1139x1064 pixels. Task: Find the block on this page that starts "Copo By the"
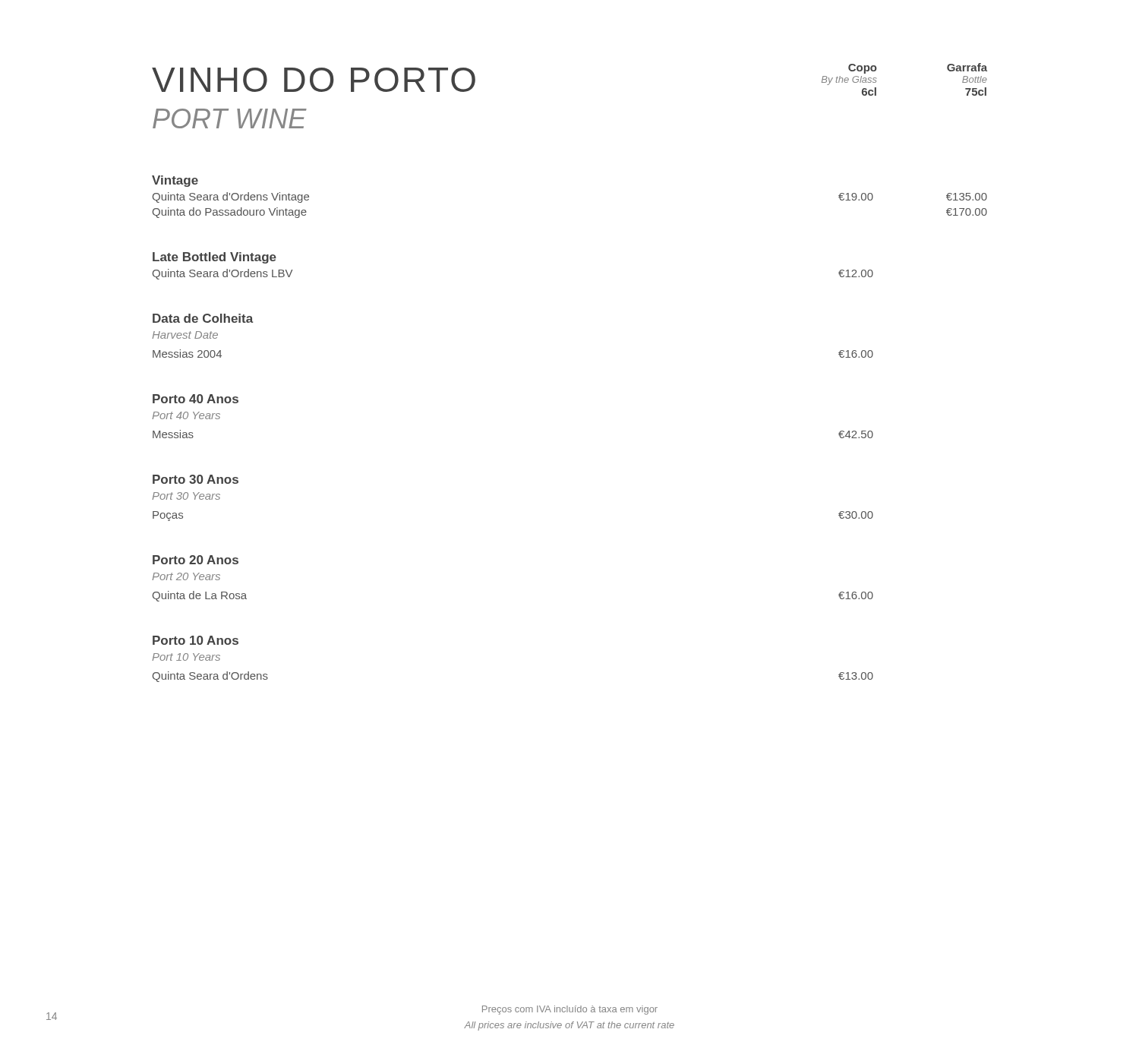[x=858, y=68]
